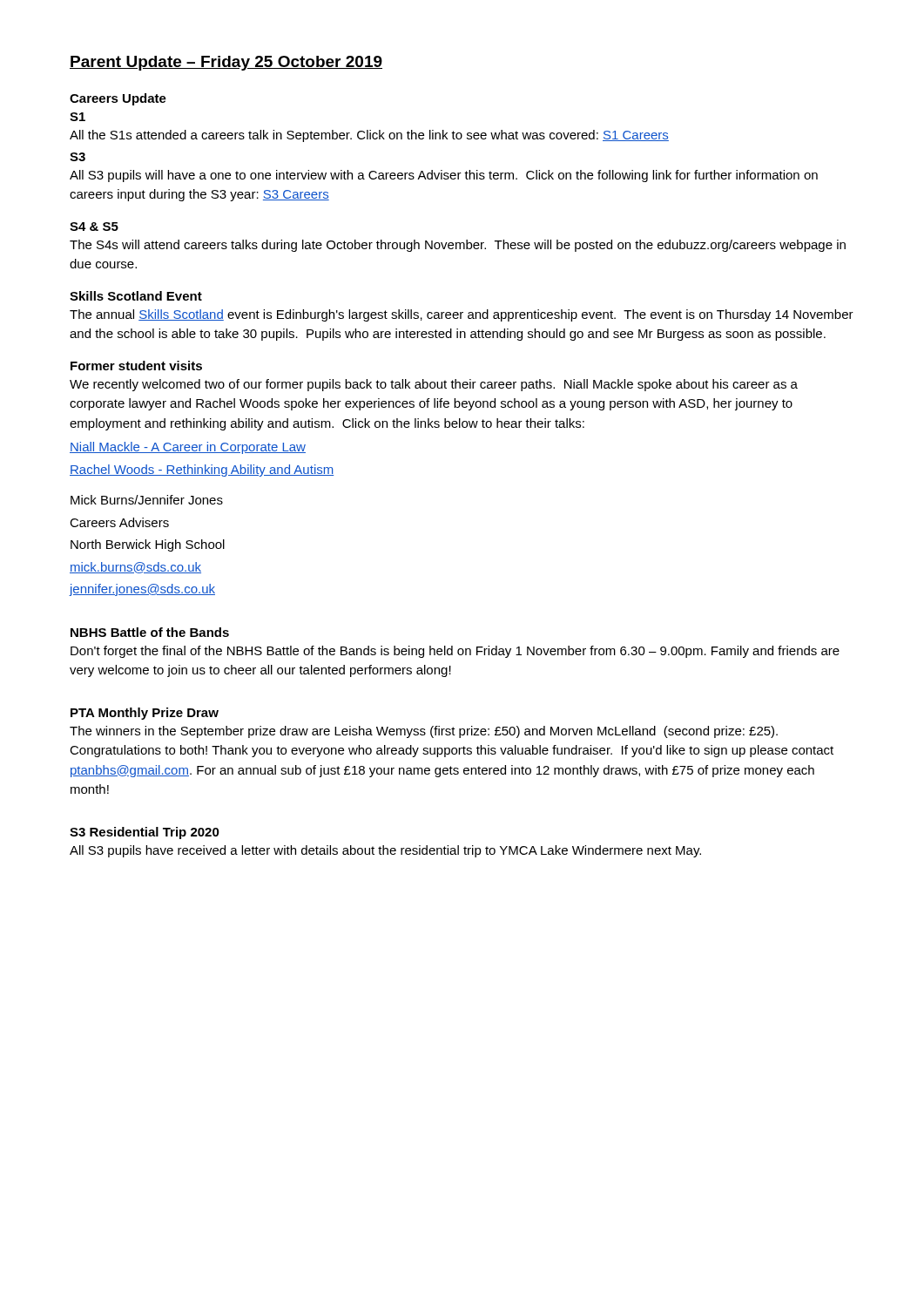This screenshot has height=1307, width=924.
Task: Locate the text "S3 Residential Trip 2020"
Action: pos(144,831)
